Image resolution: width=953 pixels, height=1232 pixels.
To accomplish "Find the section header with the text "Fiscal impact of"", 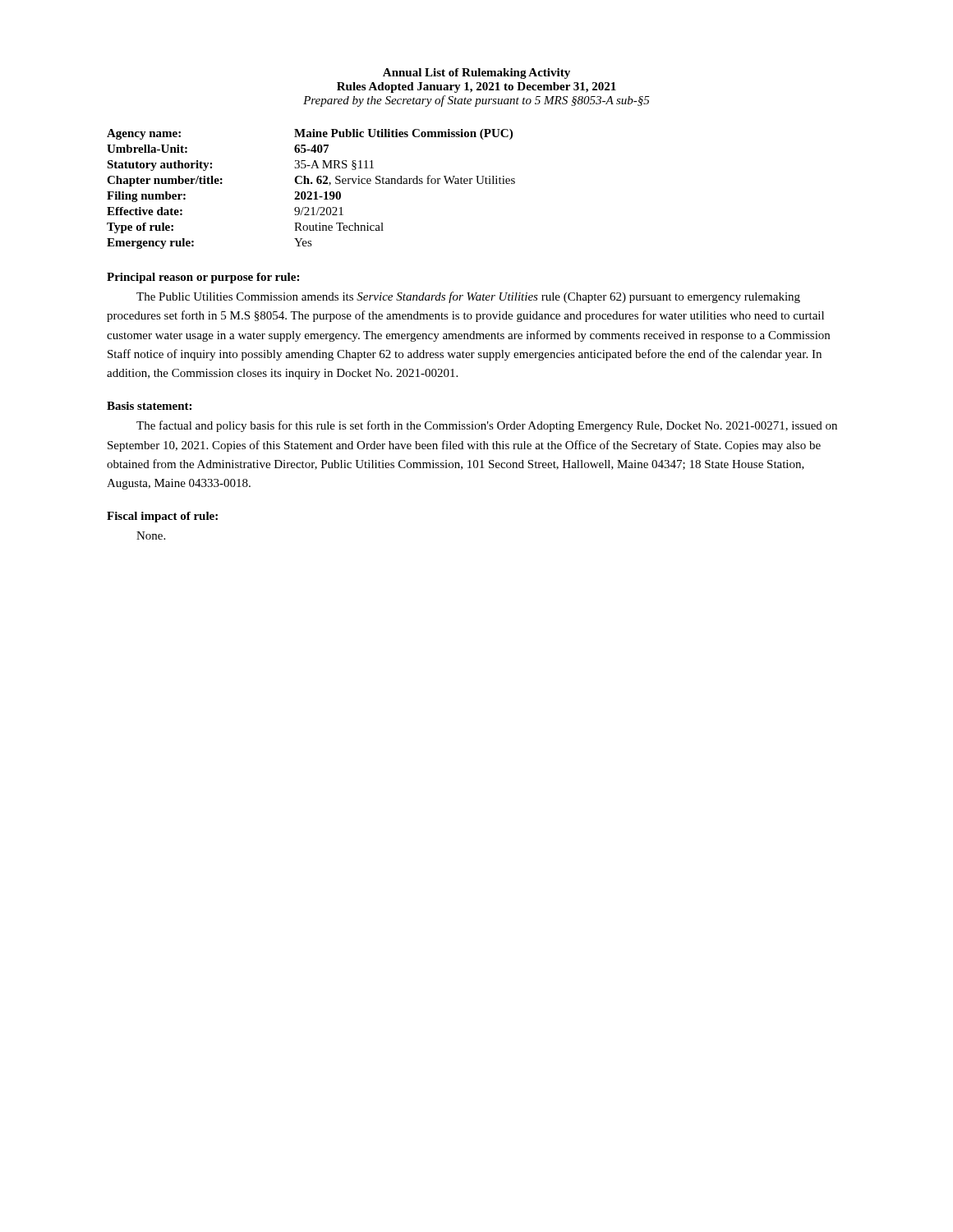I will pyautogui.click(x=163, y=516).
